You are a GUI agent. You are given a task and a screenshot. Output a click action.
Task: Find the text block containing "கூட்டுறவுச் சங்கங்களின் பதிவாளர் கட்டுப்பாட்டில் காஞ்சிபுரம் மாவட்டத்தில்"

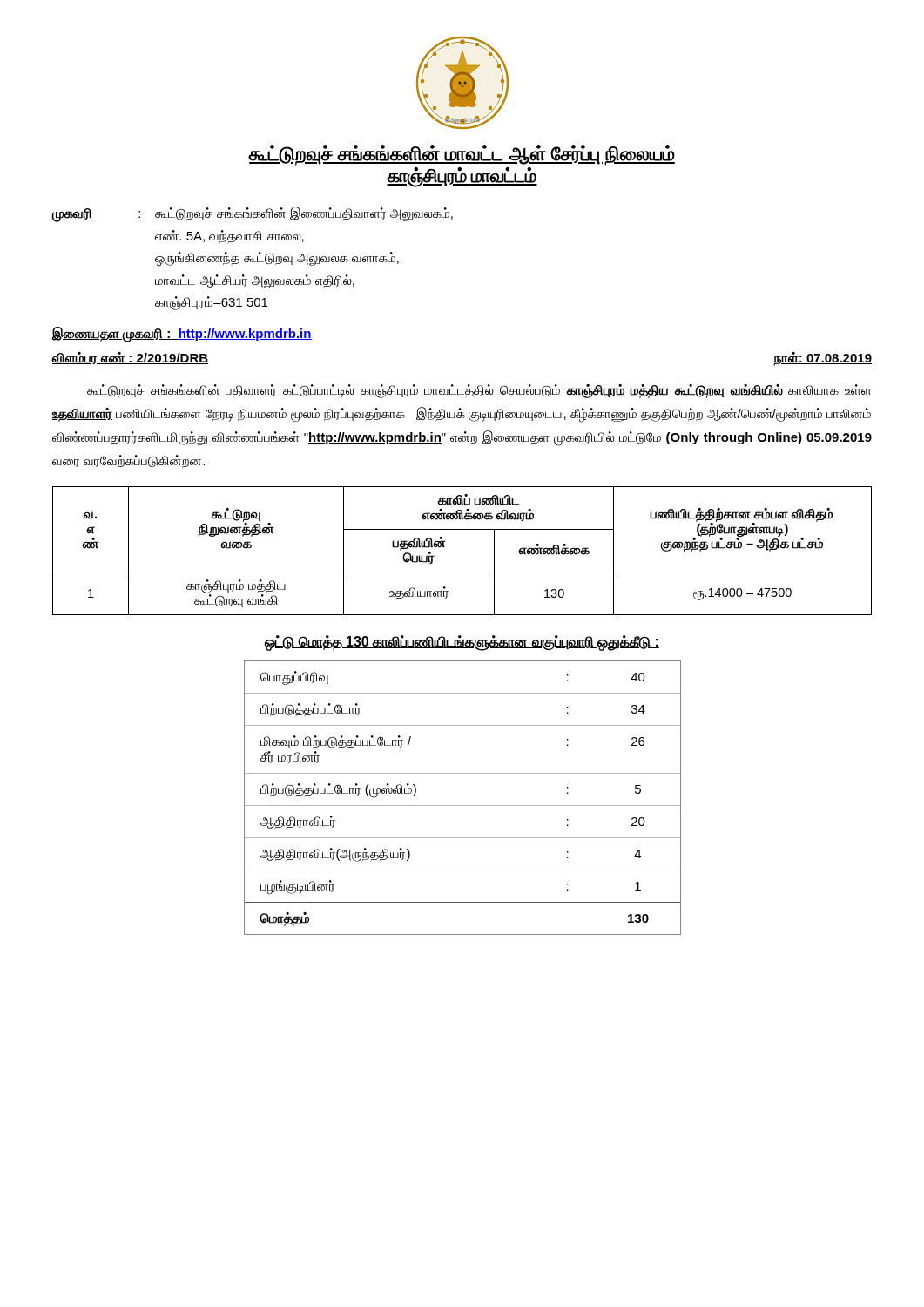coord(462,425)
